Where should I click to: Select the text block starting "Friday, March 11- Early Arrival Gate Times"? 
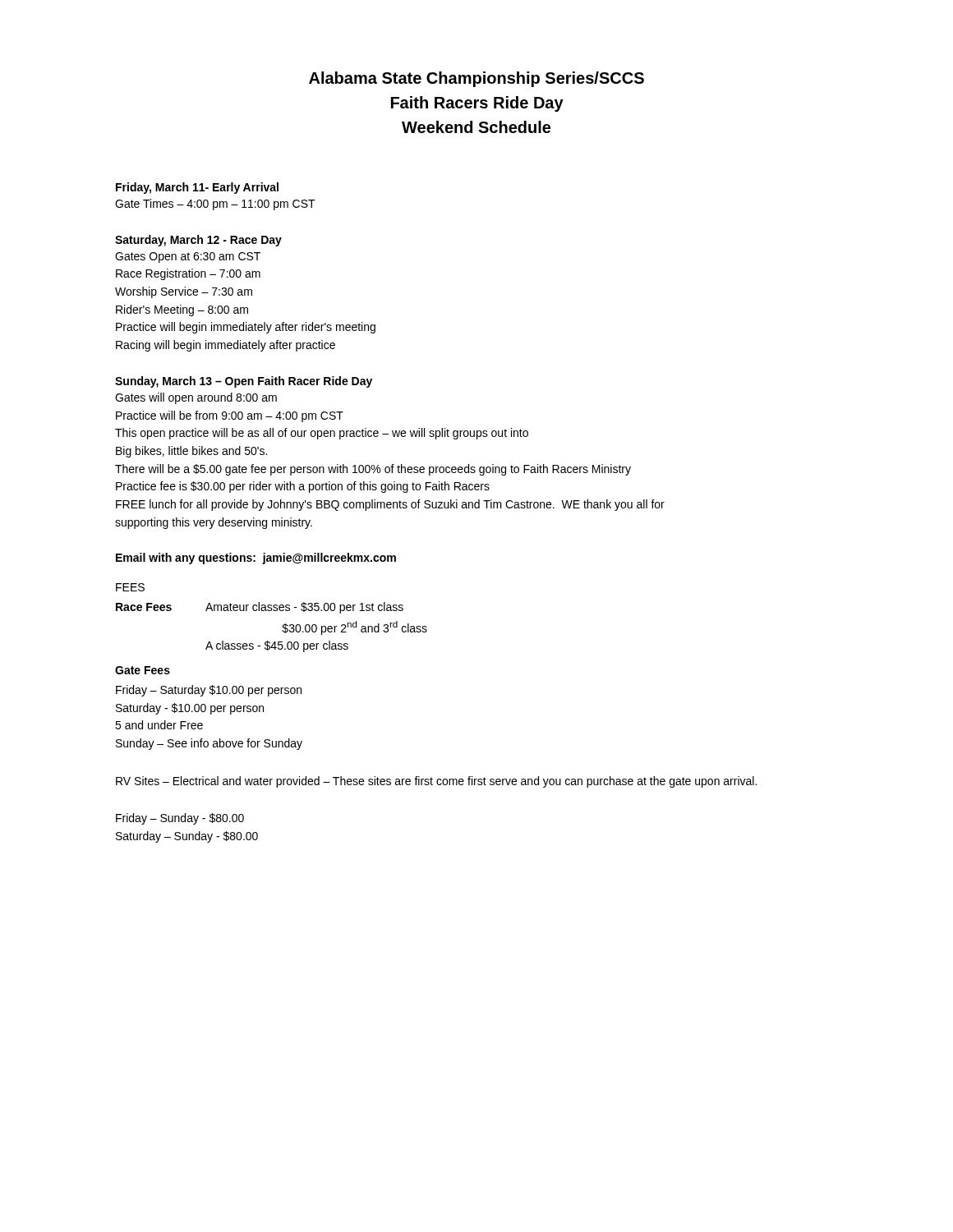[x=197, y=188]
